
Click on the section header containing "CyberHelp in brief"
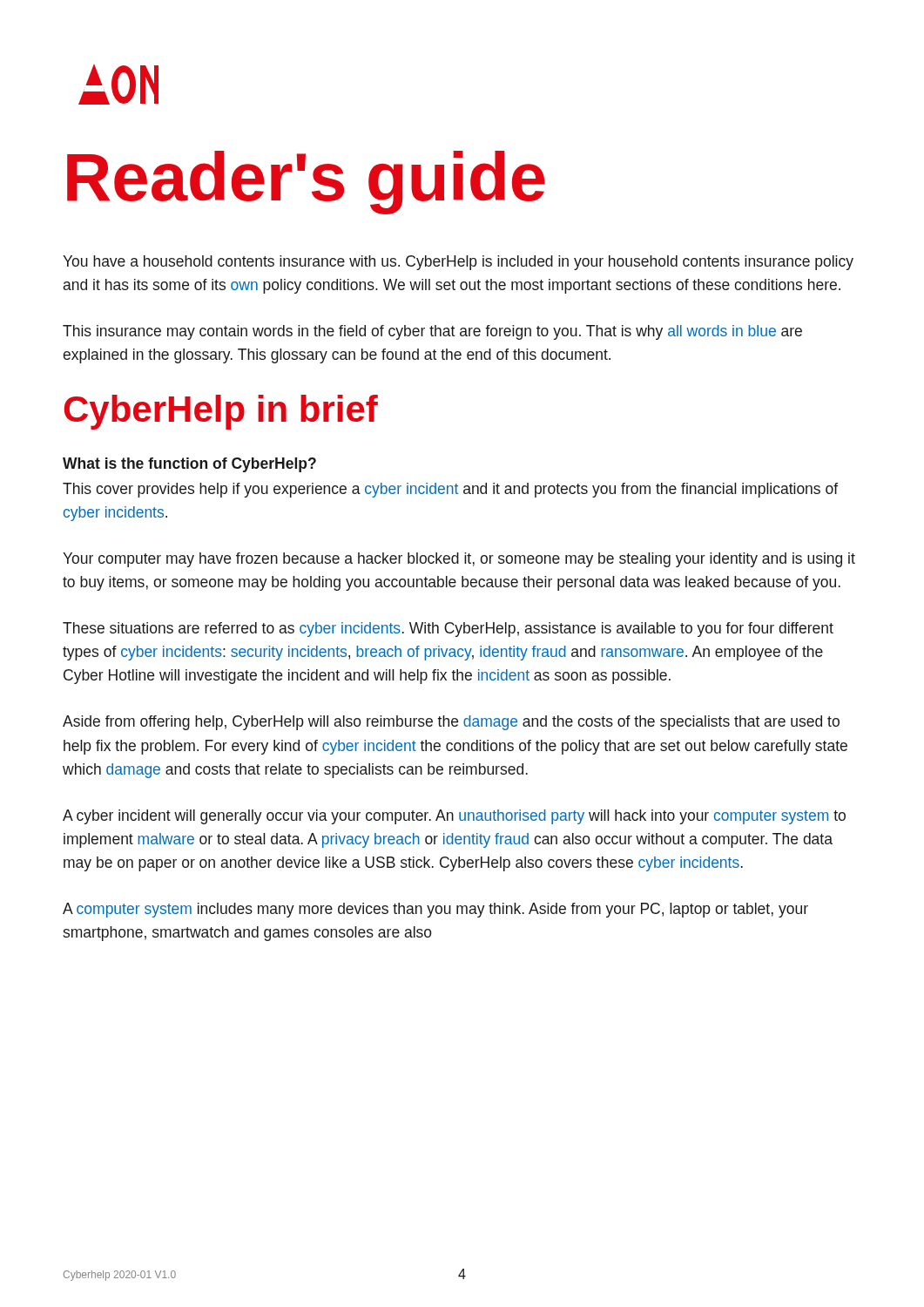click(220, 410)
